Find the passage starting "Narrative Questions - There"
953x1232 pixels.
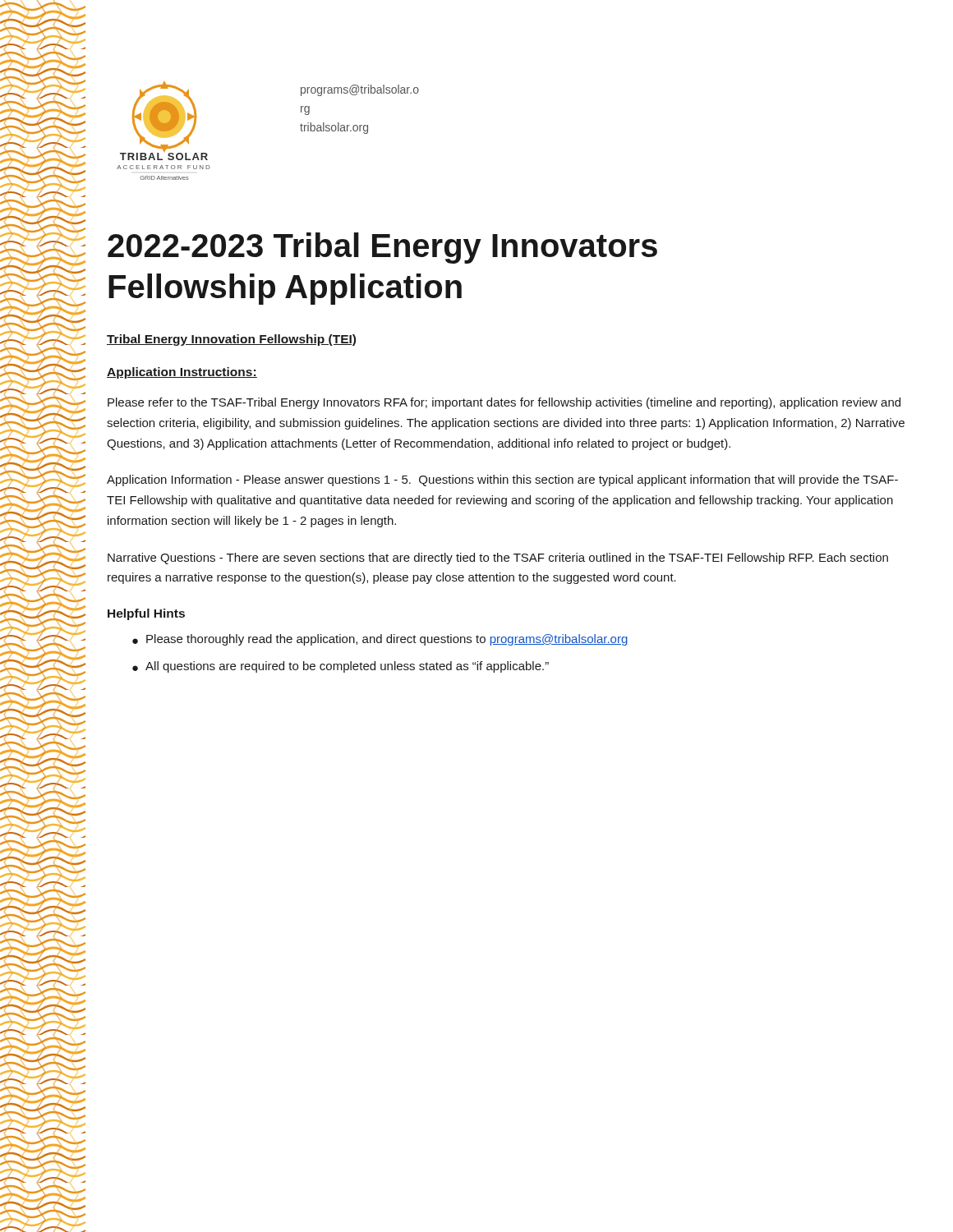point(498,567)
